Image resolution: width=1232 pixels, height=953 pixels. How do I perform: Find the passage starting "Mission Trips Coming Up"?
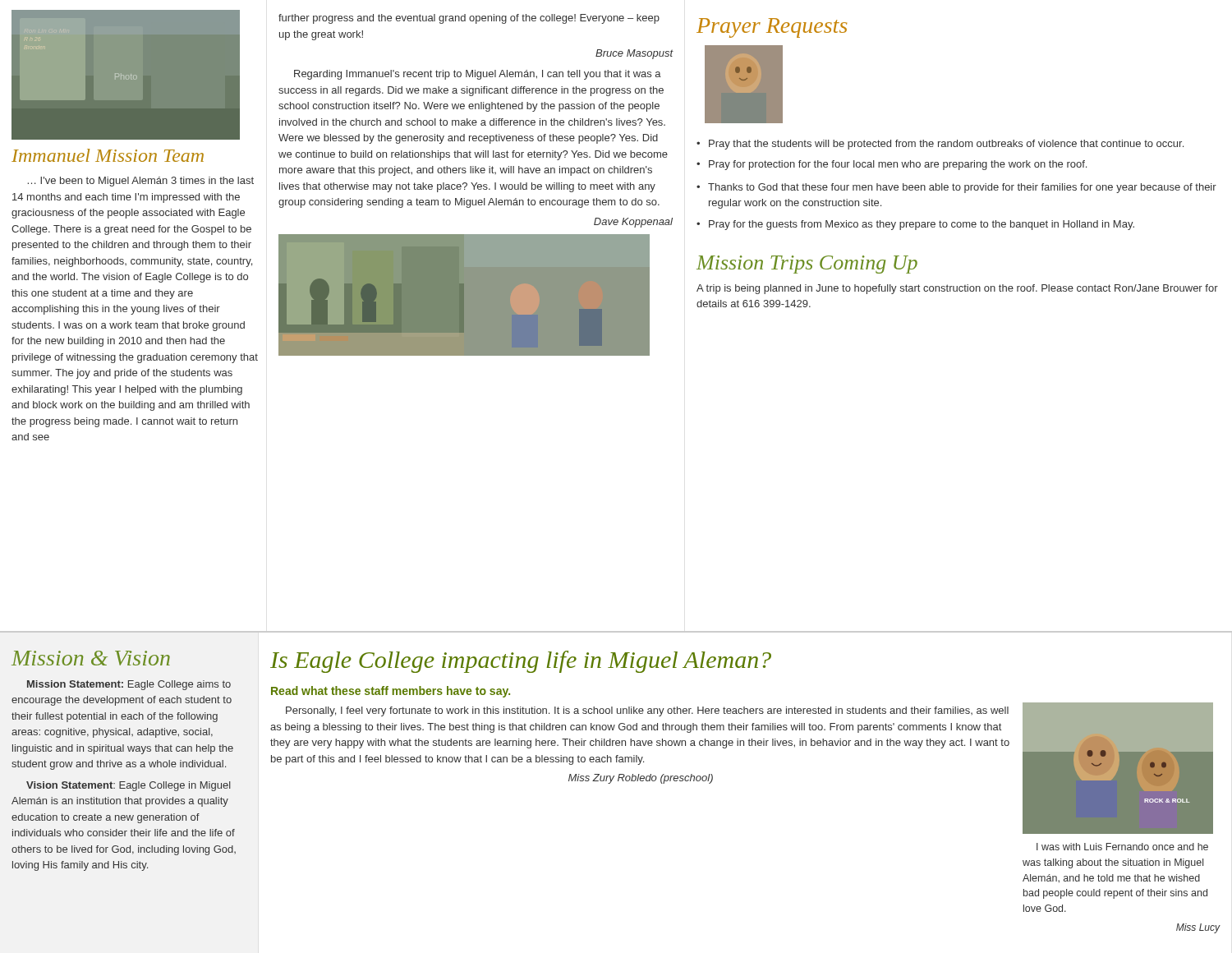tap(807, 265)
